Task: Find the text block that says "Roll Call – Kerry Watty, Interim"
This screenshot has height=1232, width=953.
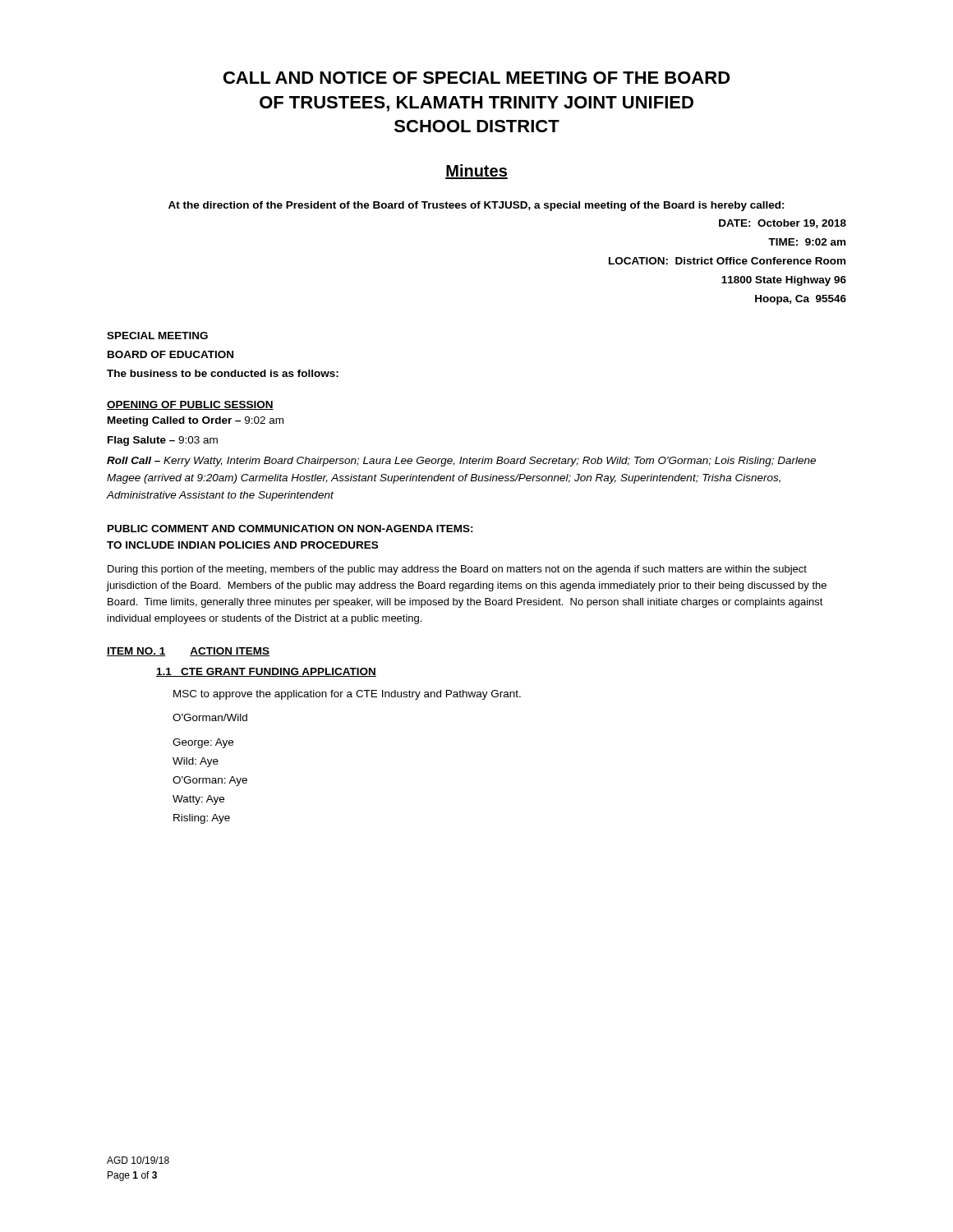Action: (x=462, y=478)
